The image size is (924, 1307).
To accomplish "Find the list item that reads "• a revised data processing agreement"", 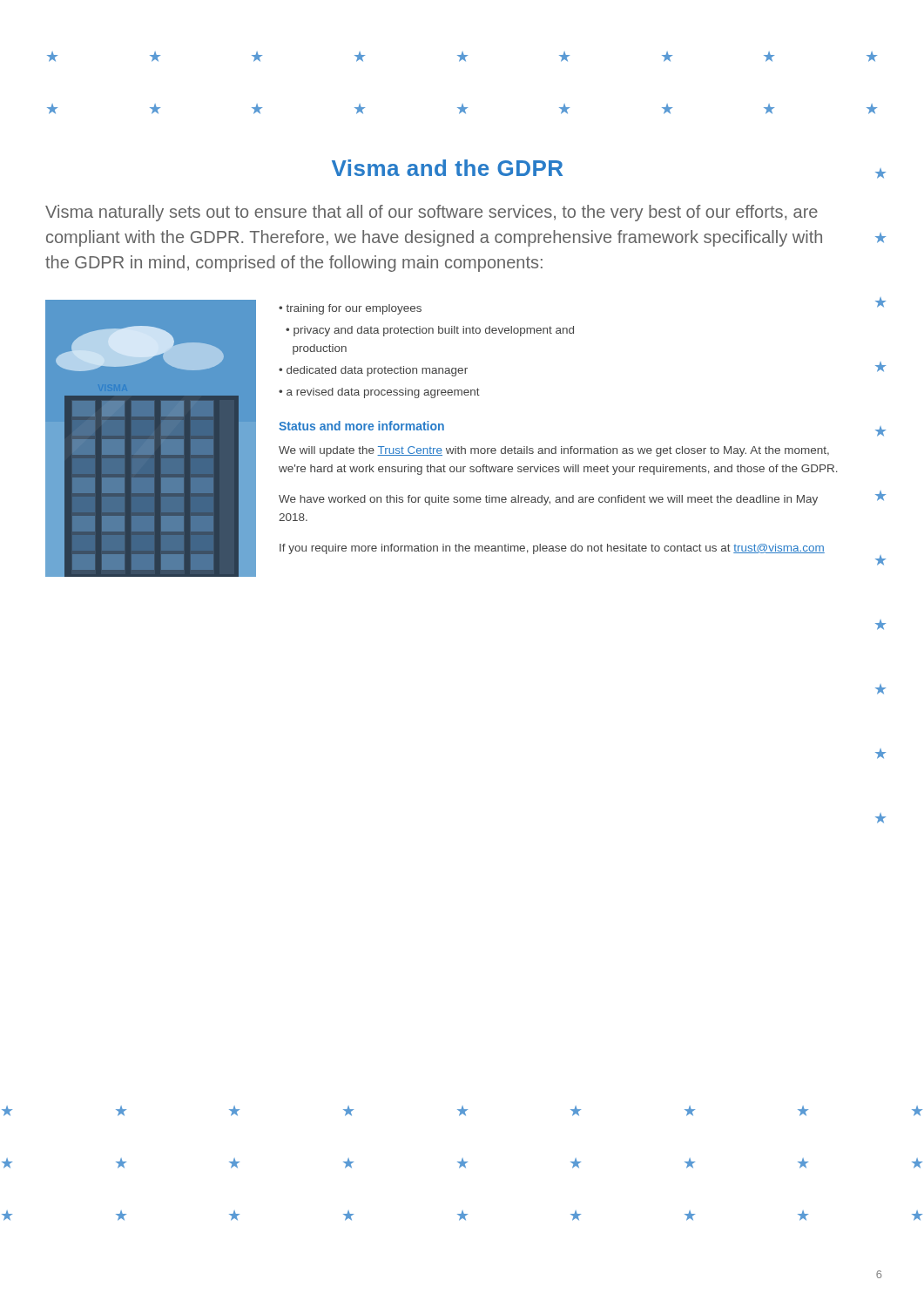I will pos(379,391).
